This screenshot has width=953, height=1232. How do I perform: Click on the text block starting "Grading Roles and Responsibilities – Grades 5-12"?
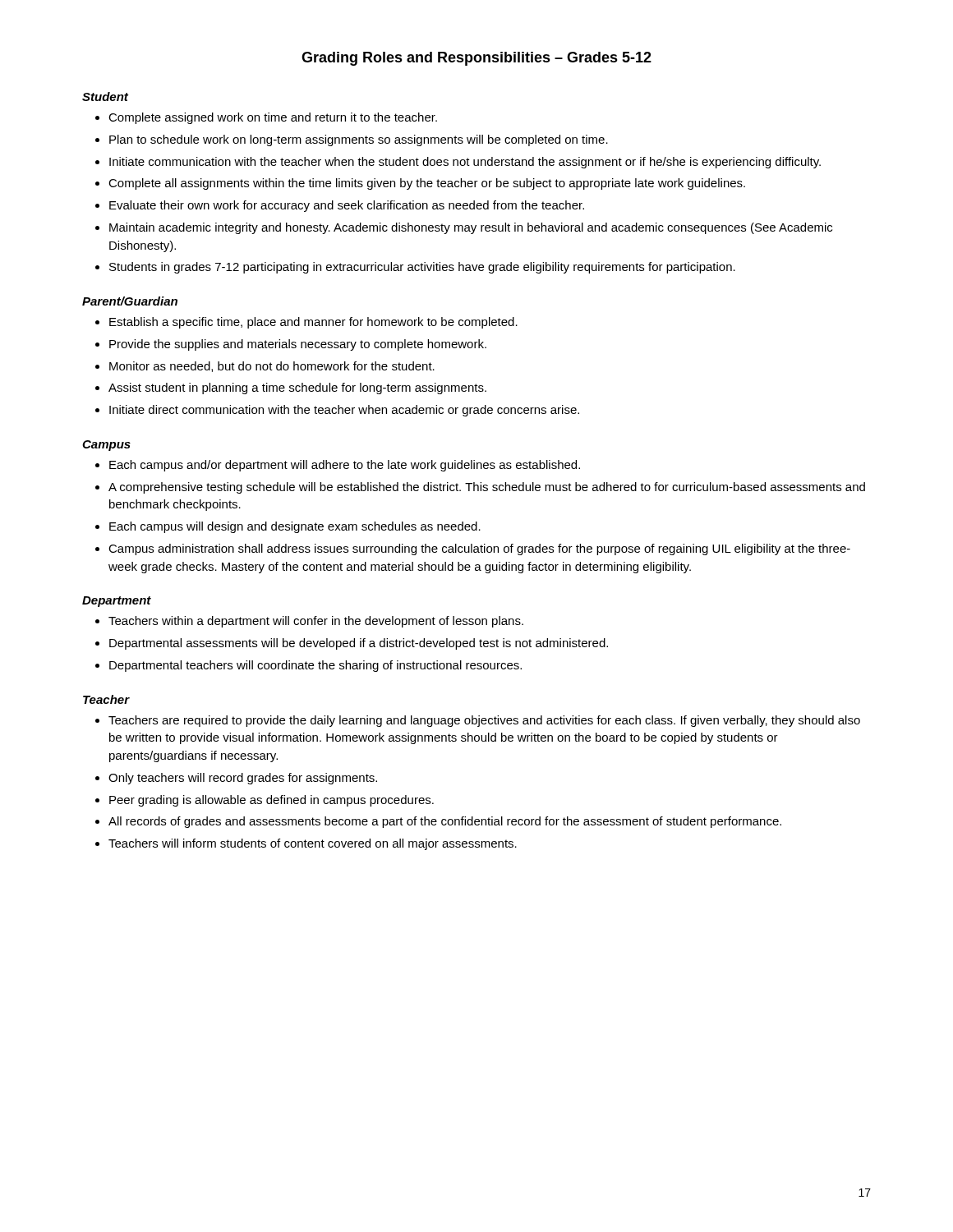476,57
